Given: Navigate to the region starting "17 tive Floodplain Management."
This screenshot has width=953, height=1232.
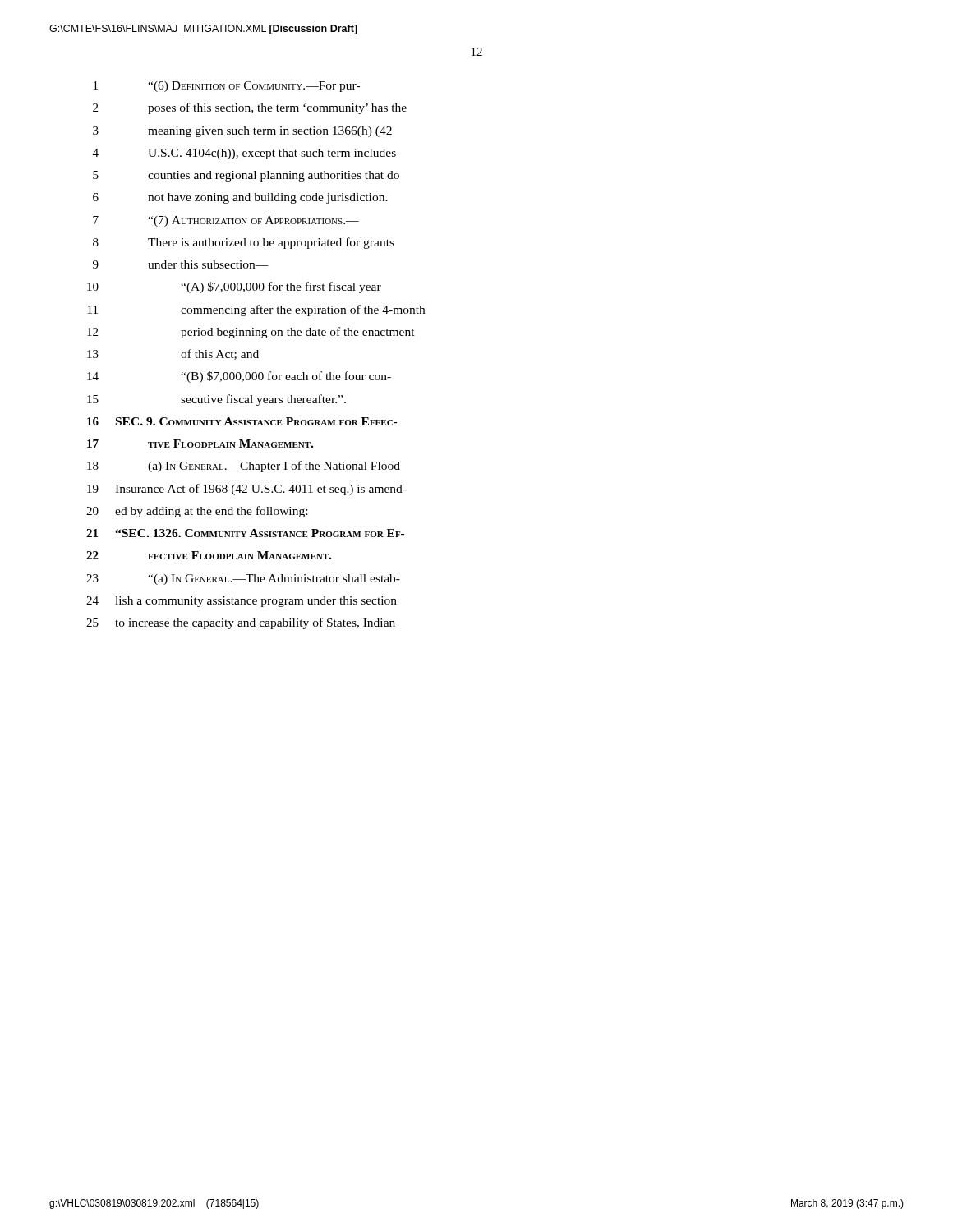Looking at the screenshot, I should [x=200, y=444].
